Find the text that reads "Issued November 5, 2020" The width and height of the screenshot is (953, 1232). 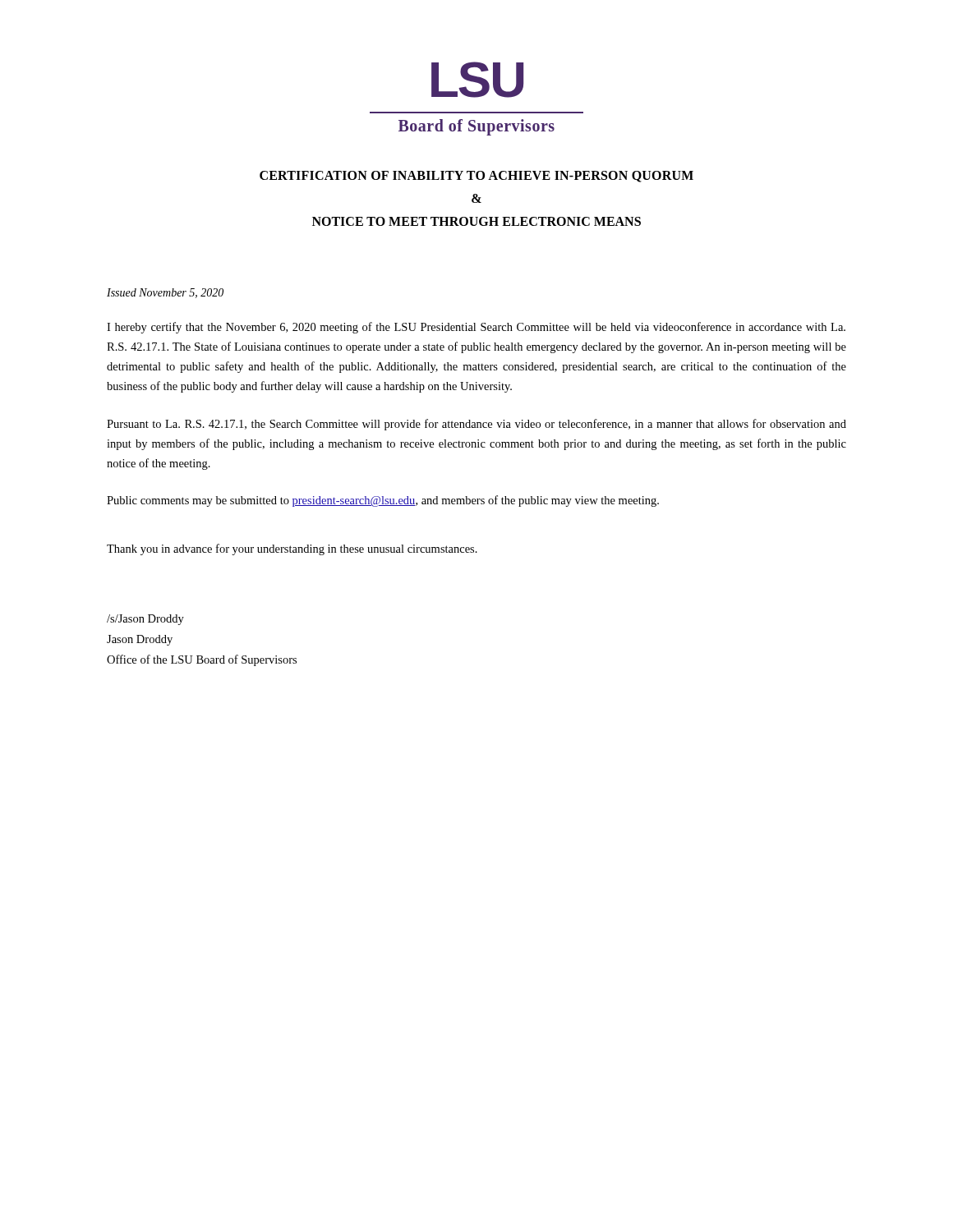(165, 293)
